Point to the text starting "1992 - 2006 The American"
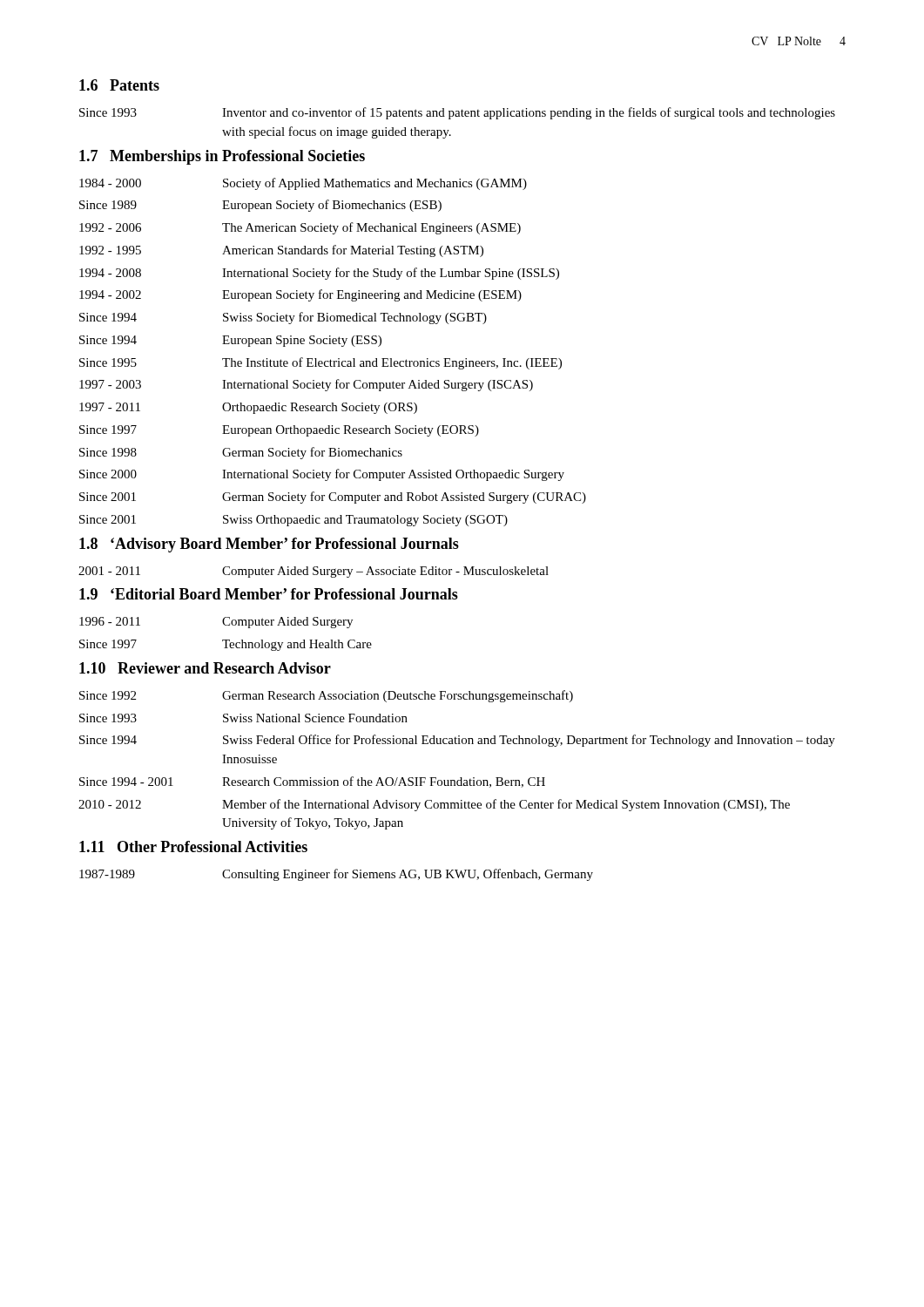The width and height of the screenshot is (924, 1307). pyautogui.click(x=462, y=228)
